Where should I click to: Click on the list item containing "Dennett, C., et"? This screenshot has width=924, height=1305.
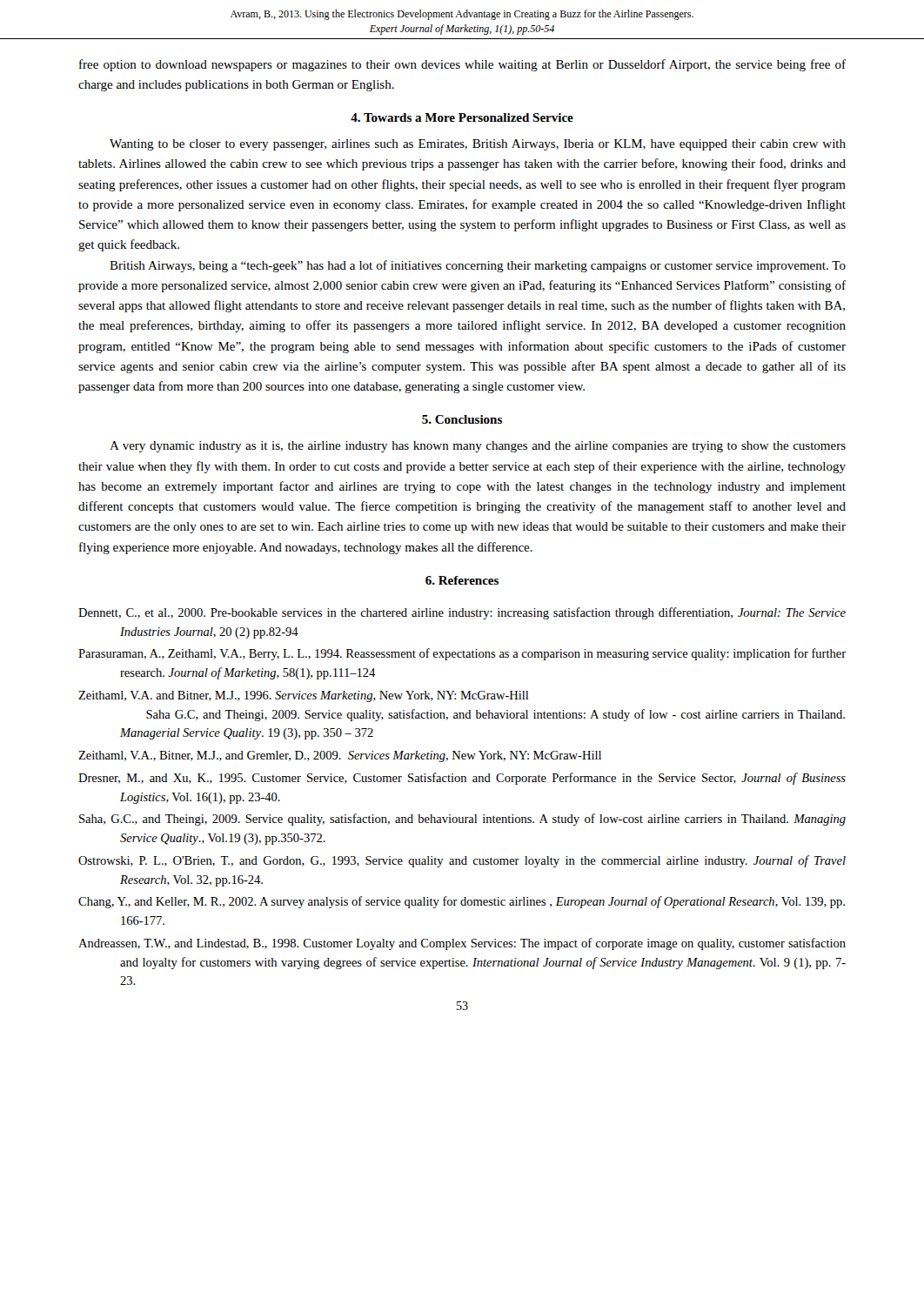462,622
